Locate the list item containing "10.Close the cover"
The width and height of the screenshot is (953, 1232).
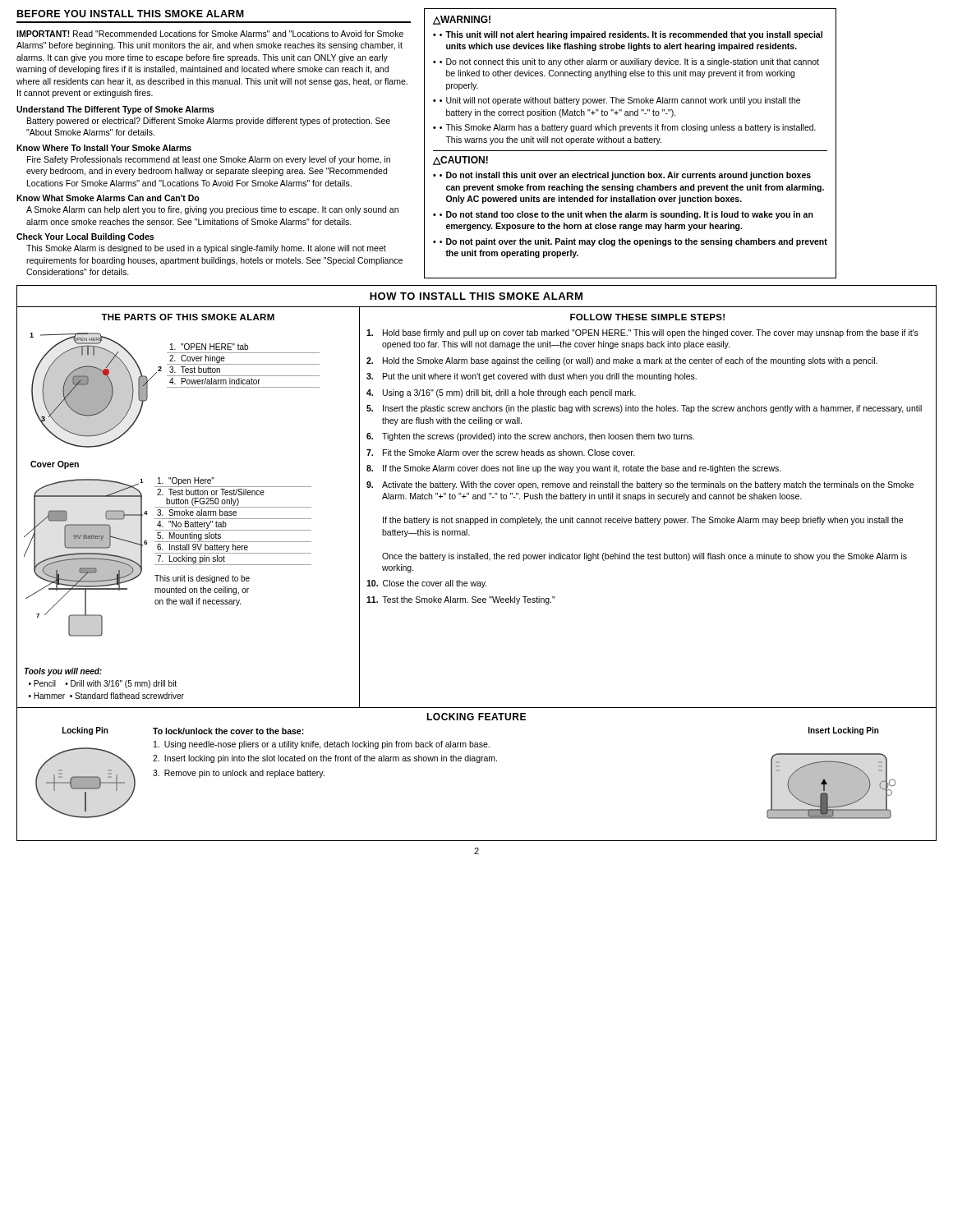tap(427, 584)
